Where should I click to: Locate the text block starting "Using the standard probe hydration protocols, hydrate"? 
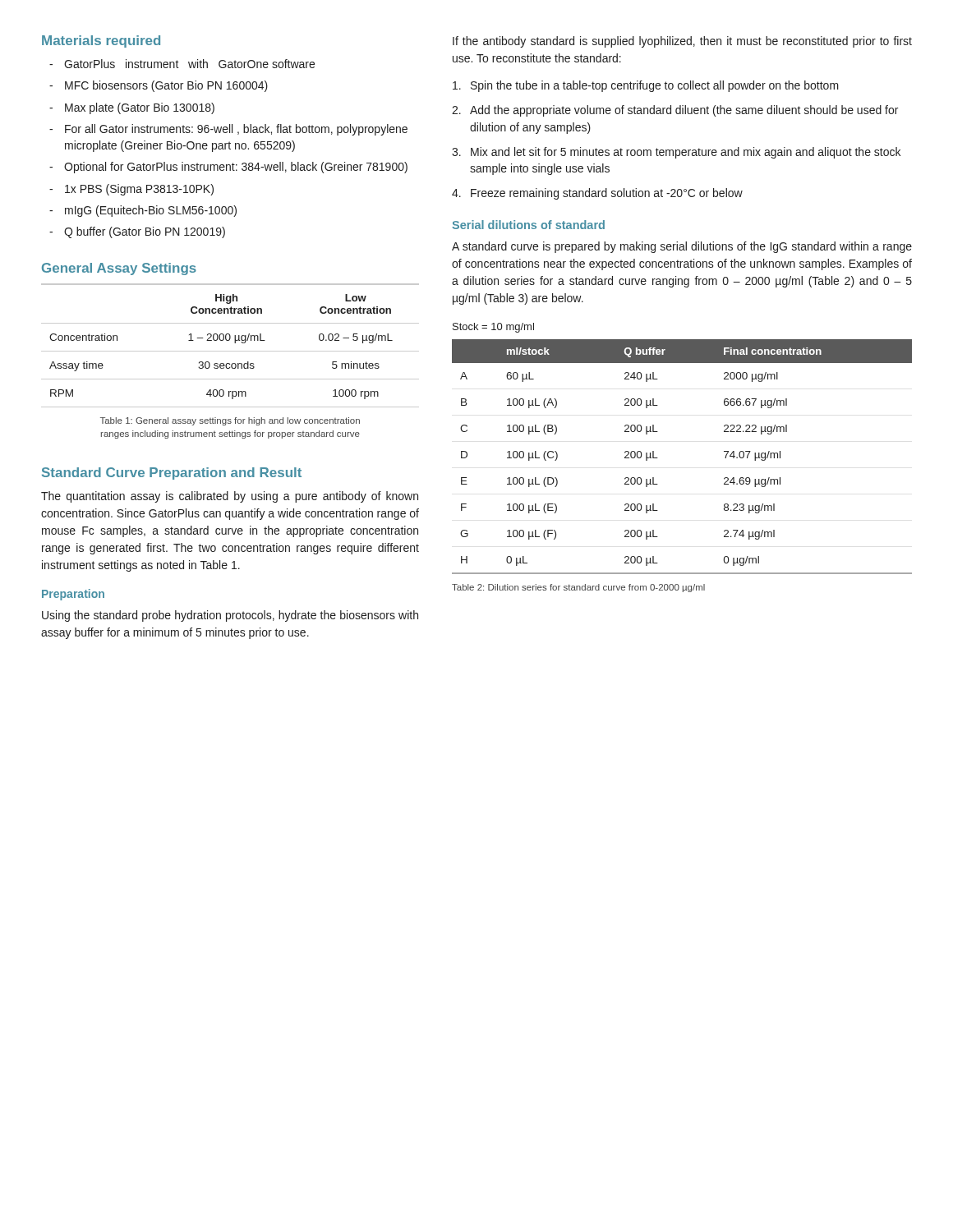(x=230, y=624)
